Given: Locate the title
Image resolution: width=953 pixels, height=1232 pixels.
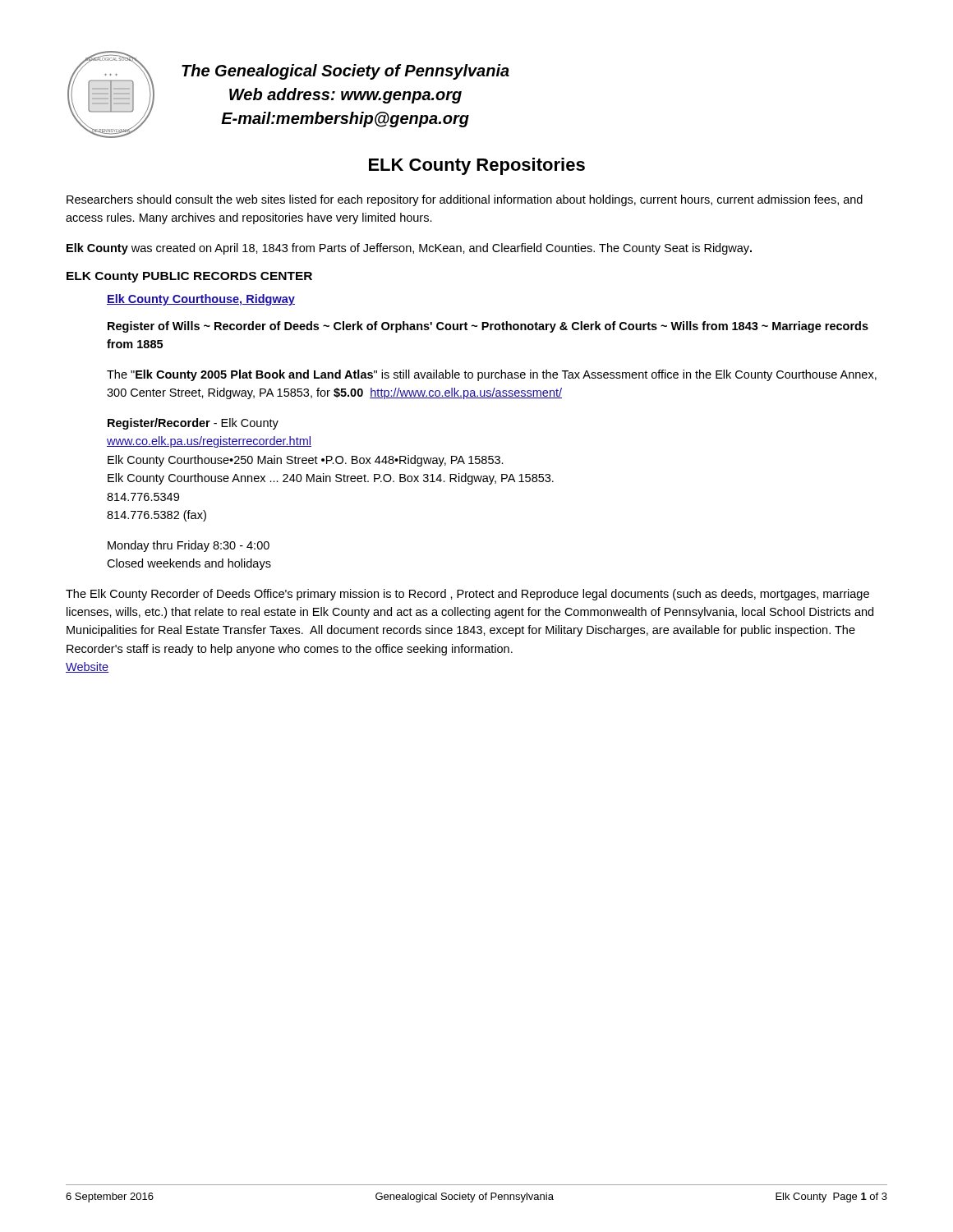Looking at the screenshot, I should pos(476,165).
